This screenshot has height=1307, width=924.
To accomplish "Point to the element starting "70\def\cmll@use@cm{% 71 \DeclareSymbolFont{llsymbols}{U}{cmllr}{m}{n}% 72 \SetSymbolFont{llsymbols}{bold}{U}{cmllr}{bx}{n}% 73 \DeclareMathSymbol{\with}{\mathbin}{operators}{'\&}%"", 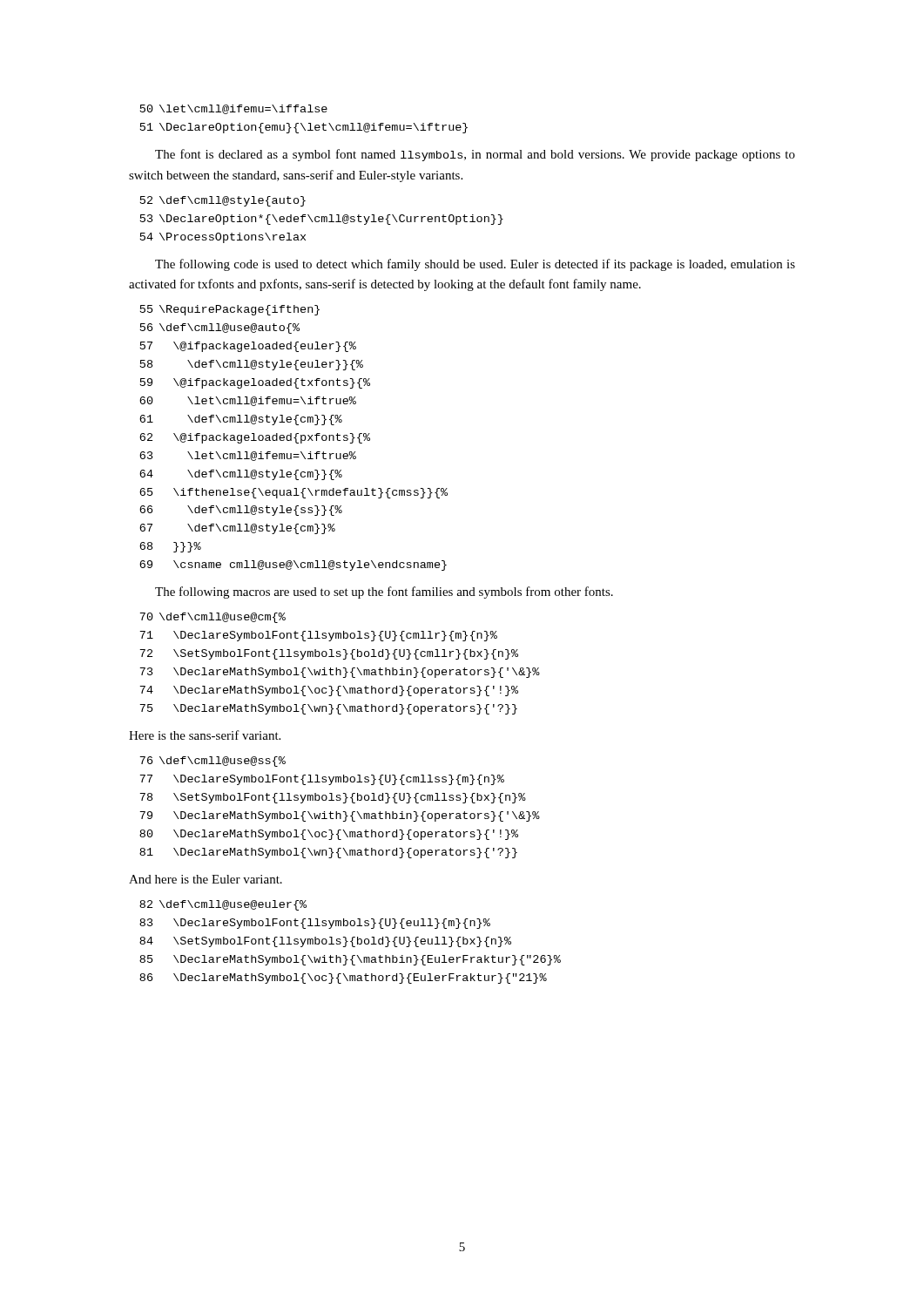I will tap(462, 664).
